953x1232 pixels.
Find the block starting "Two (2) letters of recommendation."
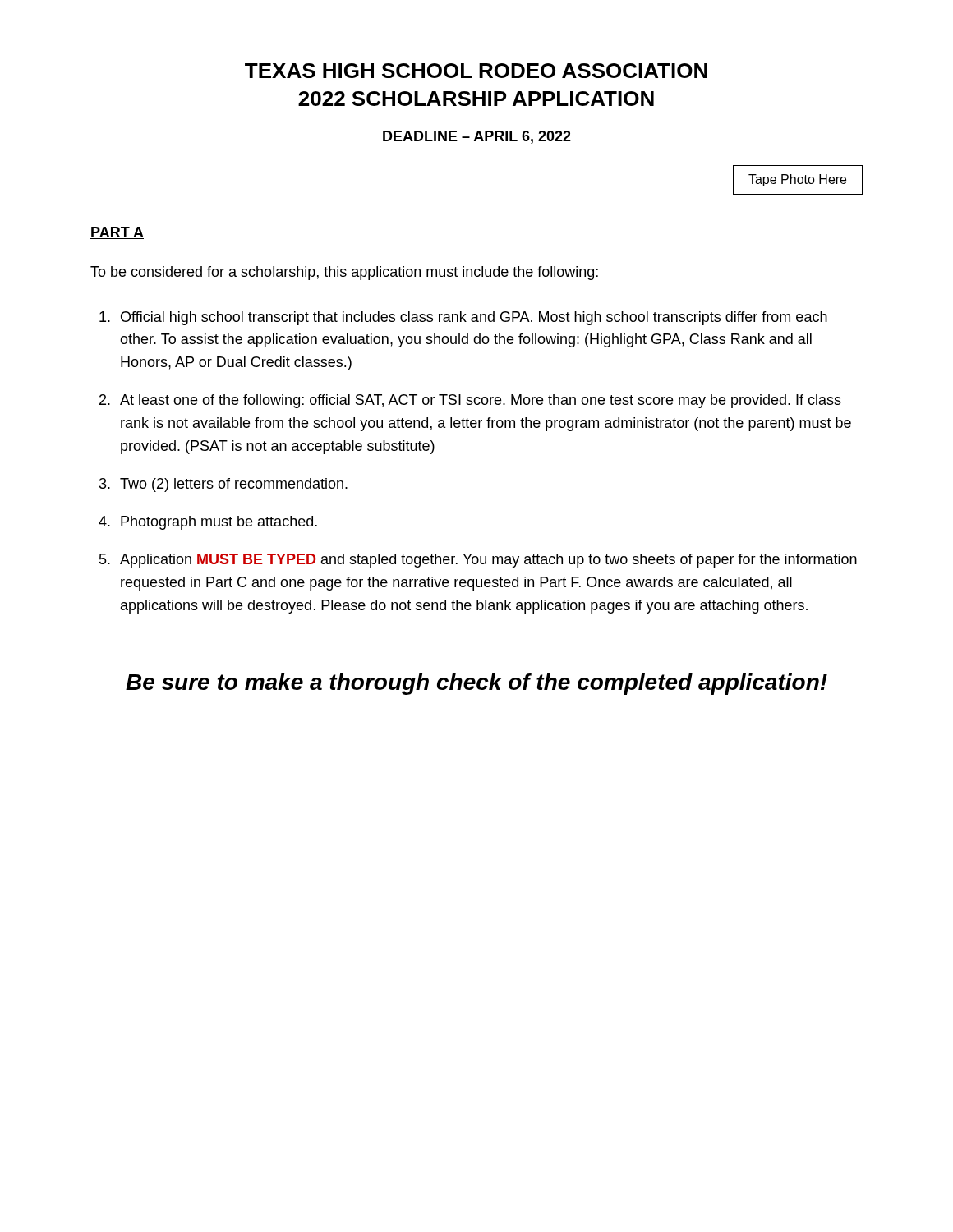point(234,484)
